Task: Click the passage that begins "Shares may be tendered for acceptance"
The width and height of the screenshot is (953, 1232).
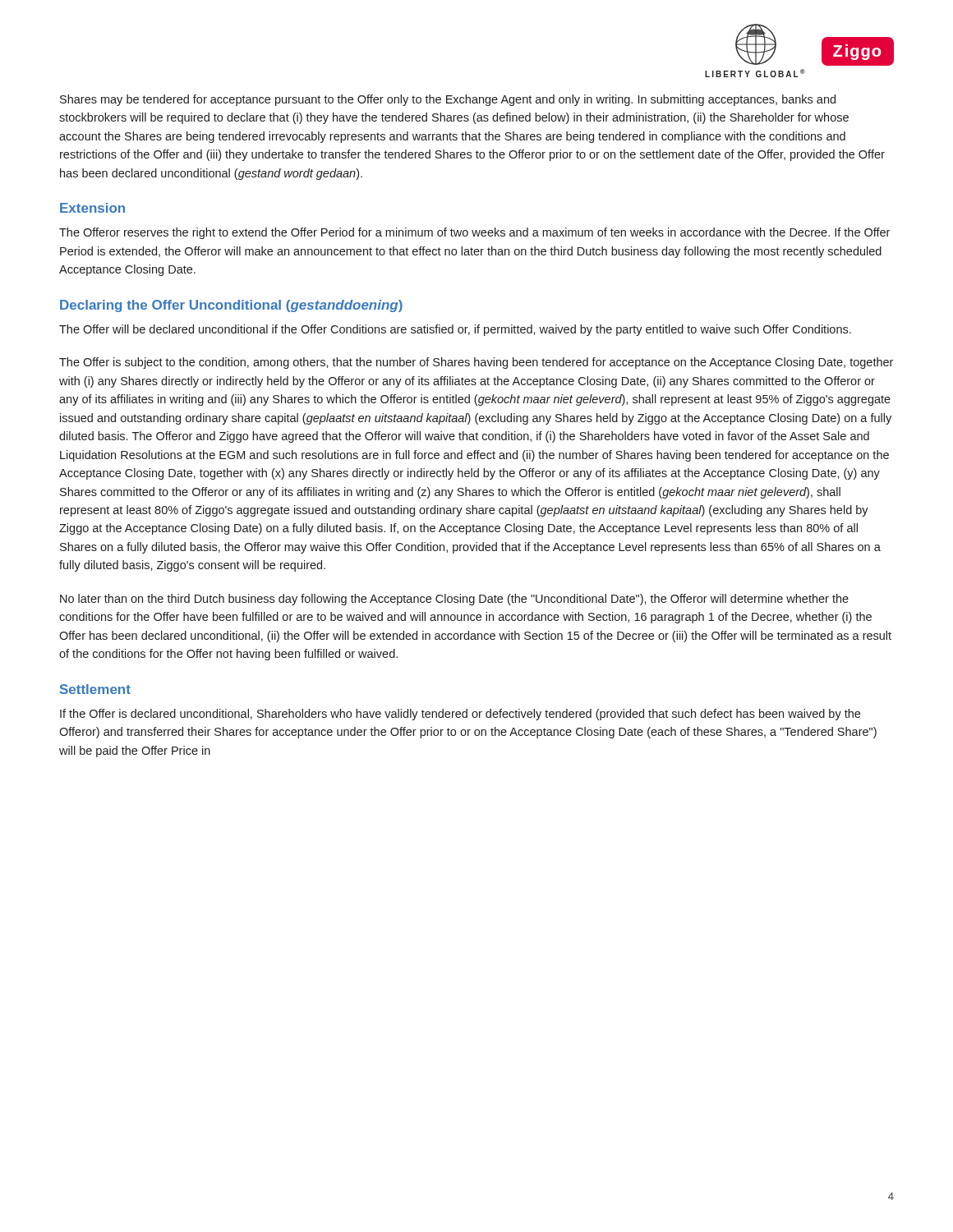Action: click(472, 136)
